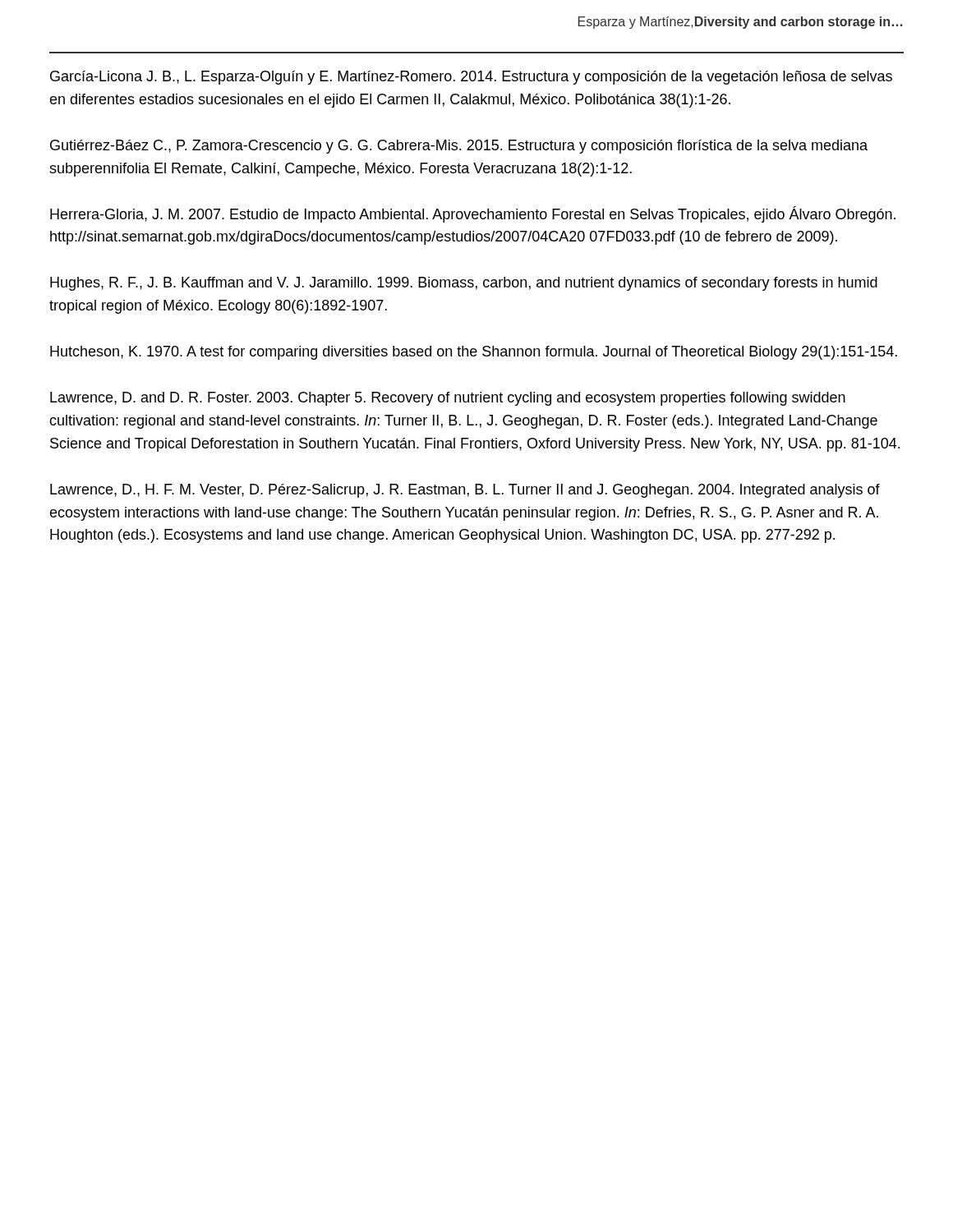Locate the text block containing "Herrera-Gloria, J. M. 2007. Estudio"

473,225
